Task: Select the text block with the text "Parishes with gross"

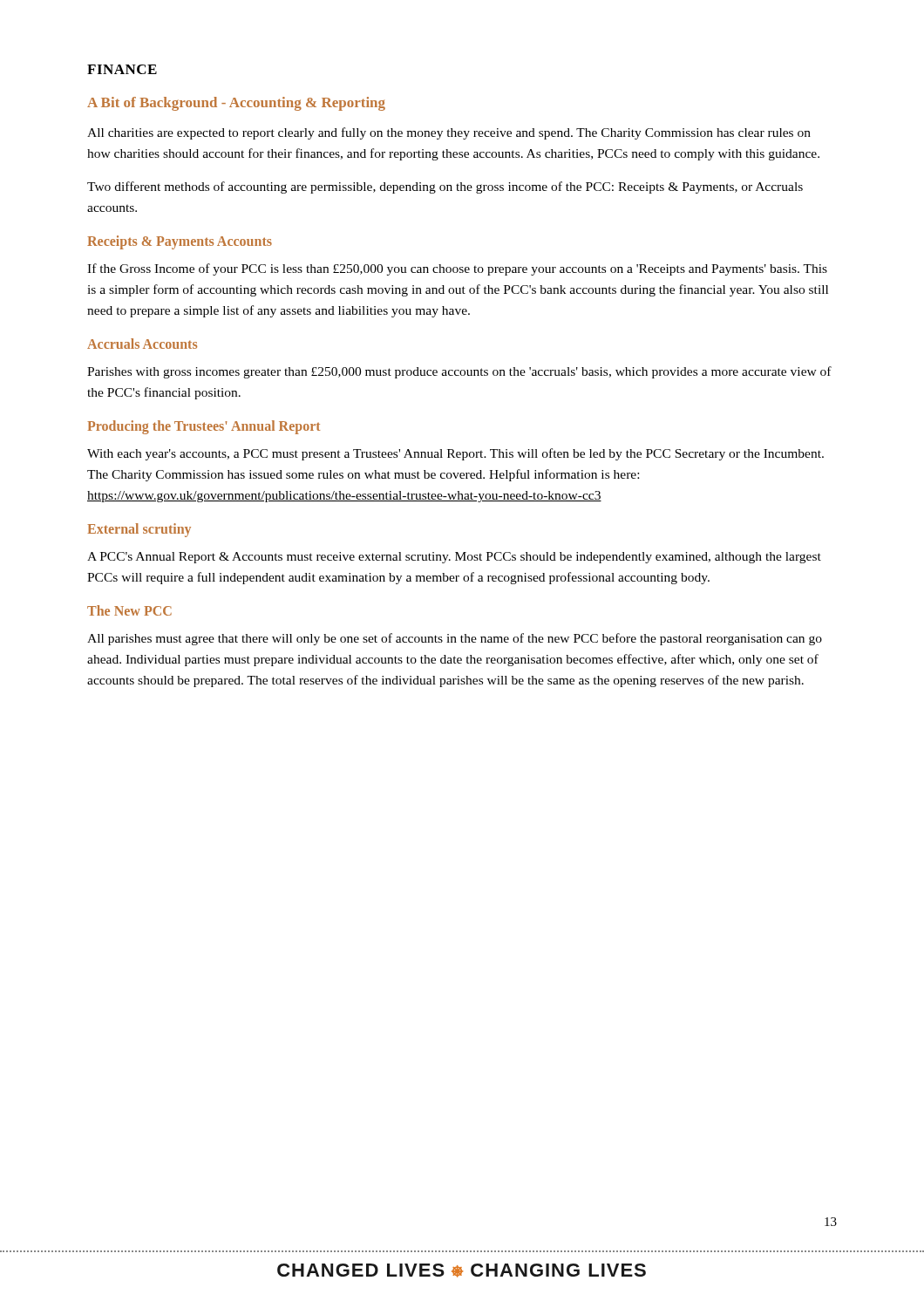Action: click(x=462, y=382)
